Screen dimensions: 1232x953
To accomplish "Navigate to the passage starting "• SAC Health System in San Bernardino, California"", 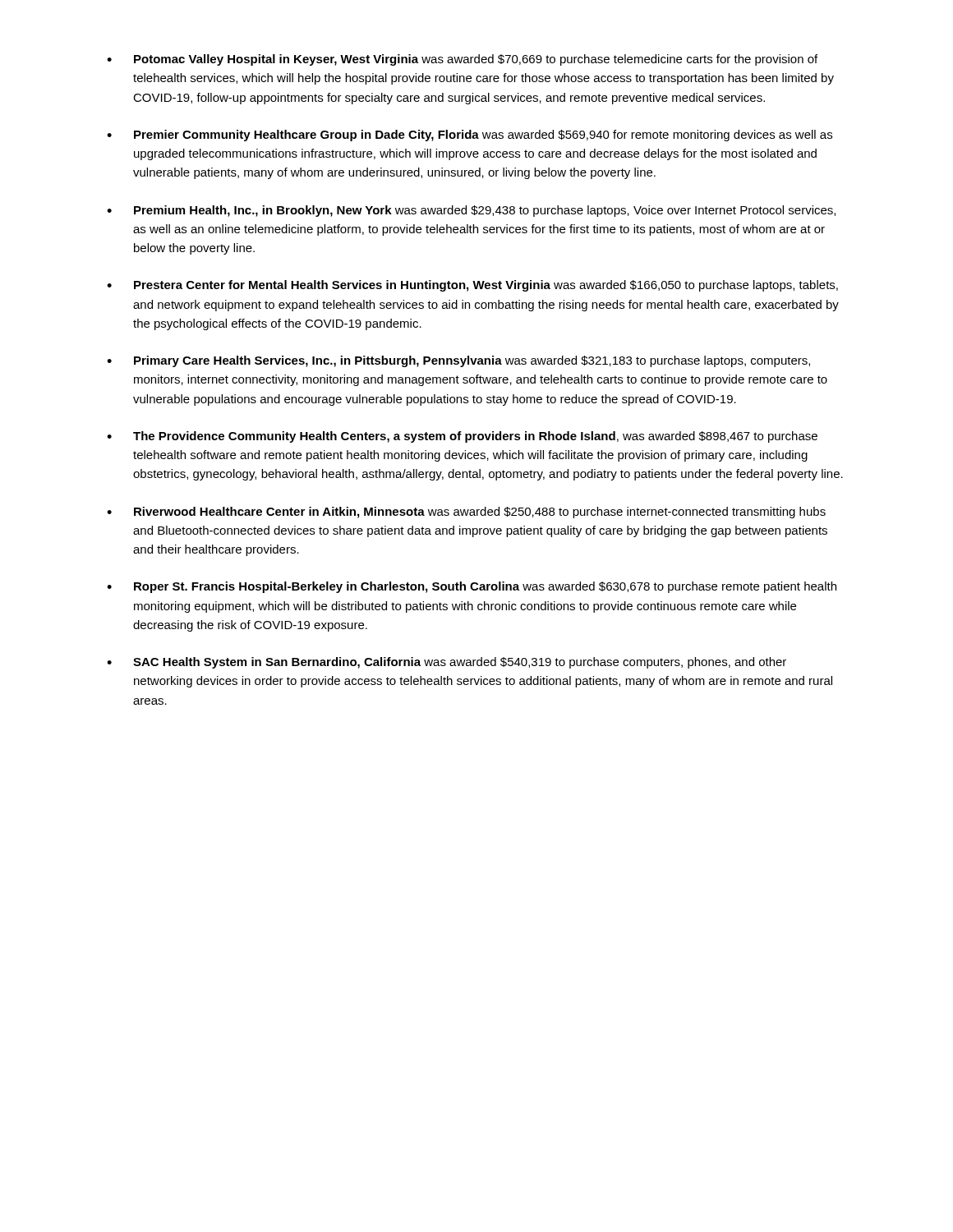I will click(476, 681).
